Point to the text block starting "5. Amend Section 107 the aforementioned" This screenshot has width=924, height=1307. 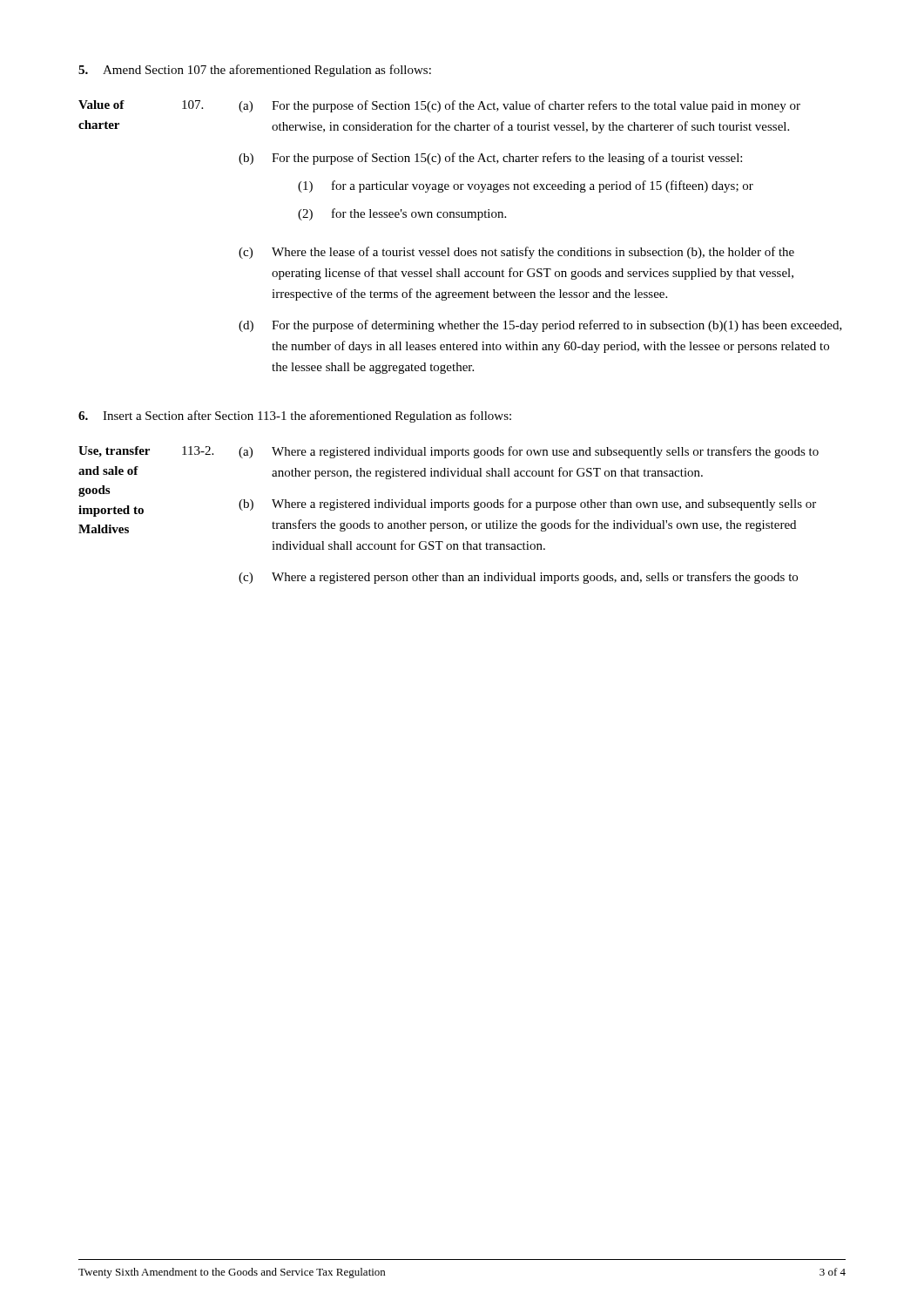tap(255, 71)
